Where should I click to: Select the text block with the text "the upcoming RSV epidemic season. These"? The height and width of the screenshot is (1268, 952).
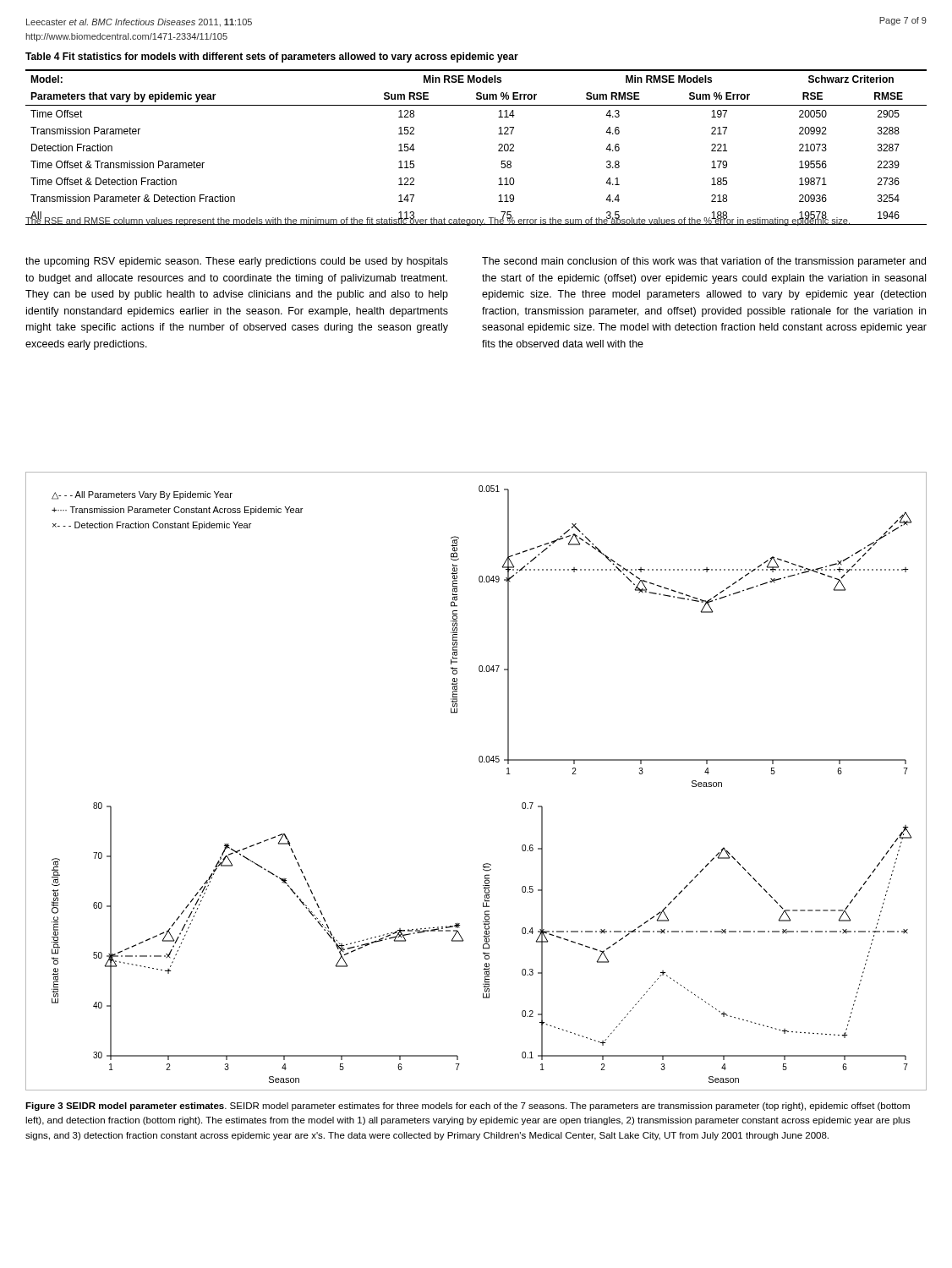tap(237, 302)
